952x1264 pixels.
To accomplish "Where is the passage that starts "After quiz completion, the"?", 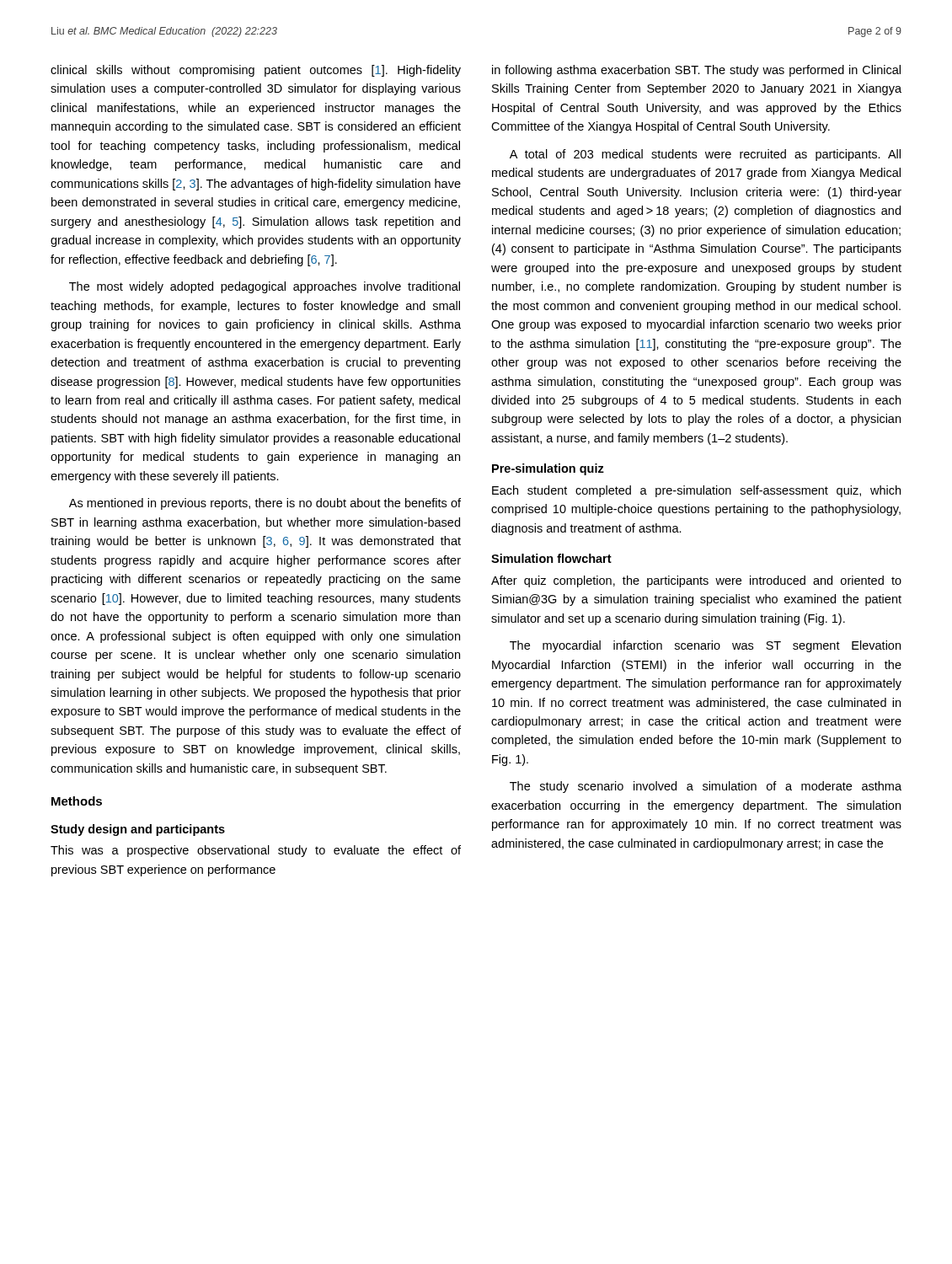I will tap(696, 600).
